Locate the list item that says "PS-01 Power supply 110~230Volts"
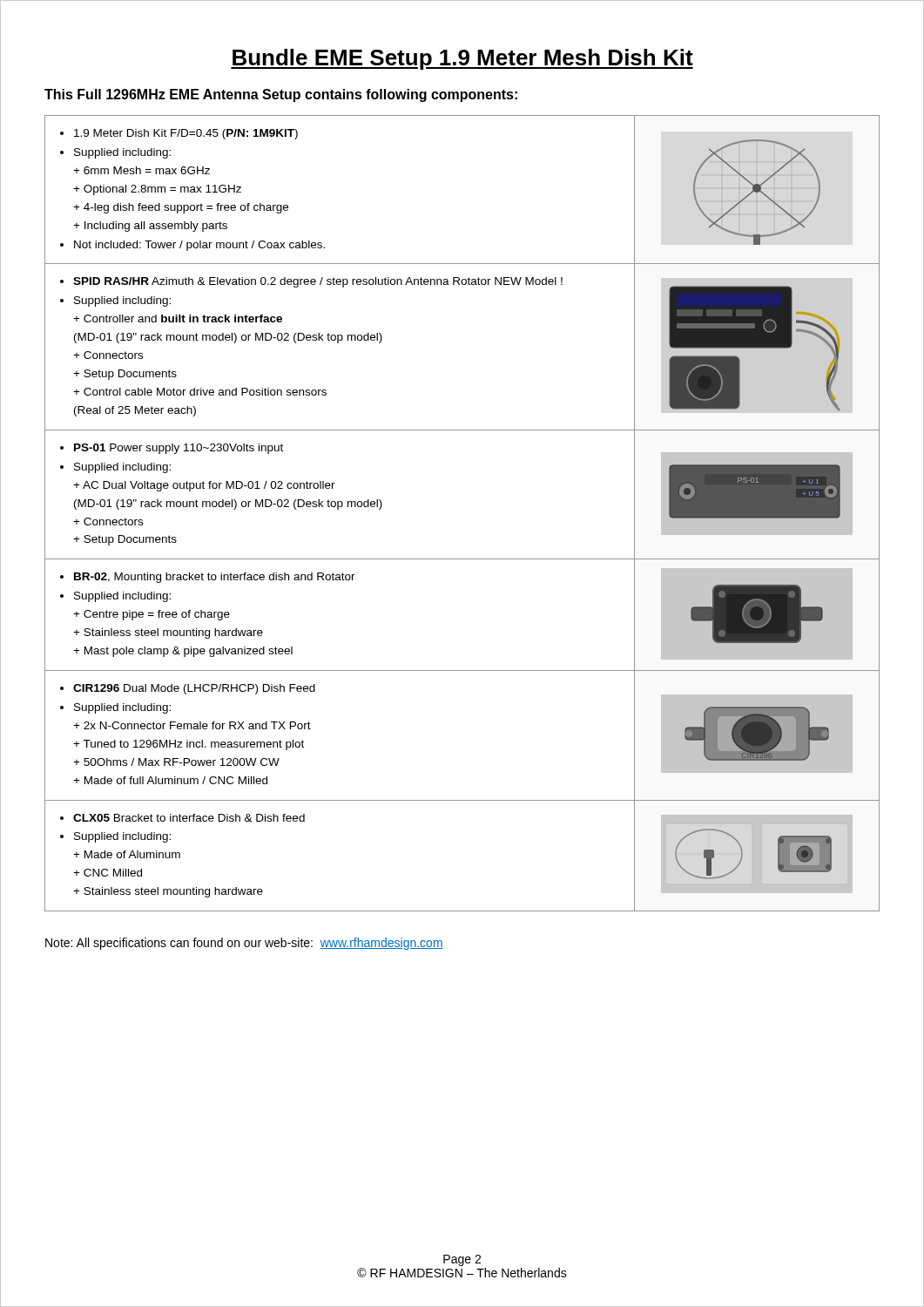Image resolution: width=924 pixels, height=1307 pixels. (340, 494)
